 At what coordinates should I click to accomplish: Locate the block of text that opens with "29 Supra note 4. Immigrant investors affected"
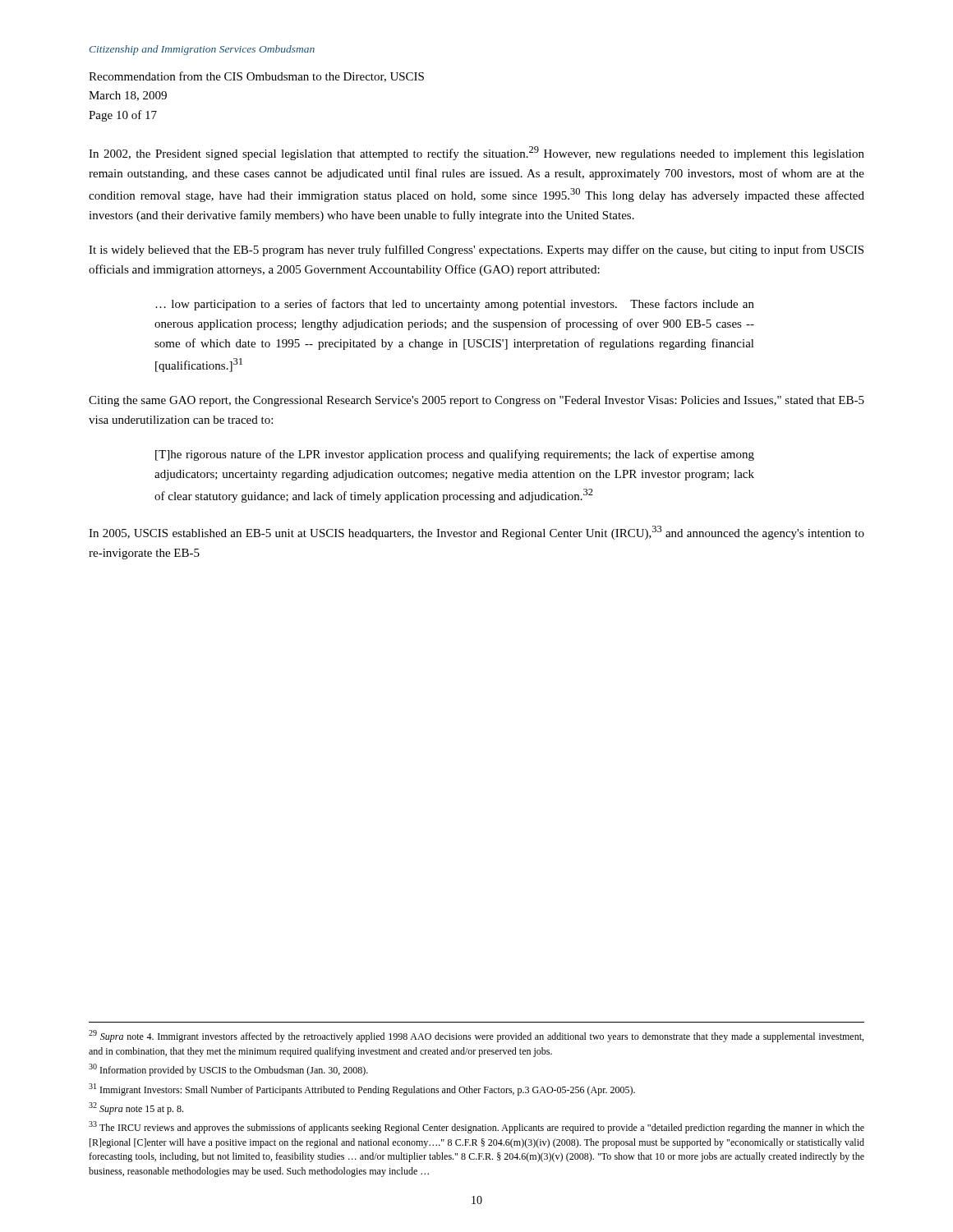click(x=476, y=1043)
